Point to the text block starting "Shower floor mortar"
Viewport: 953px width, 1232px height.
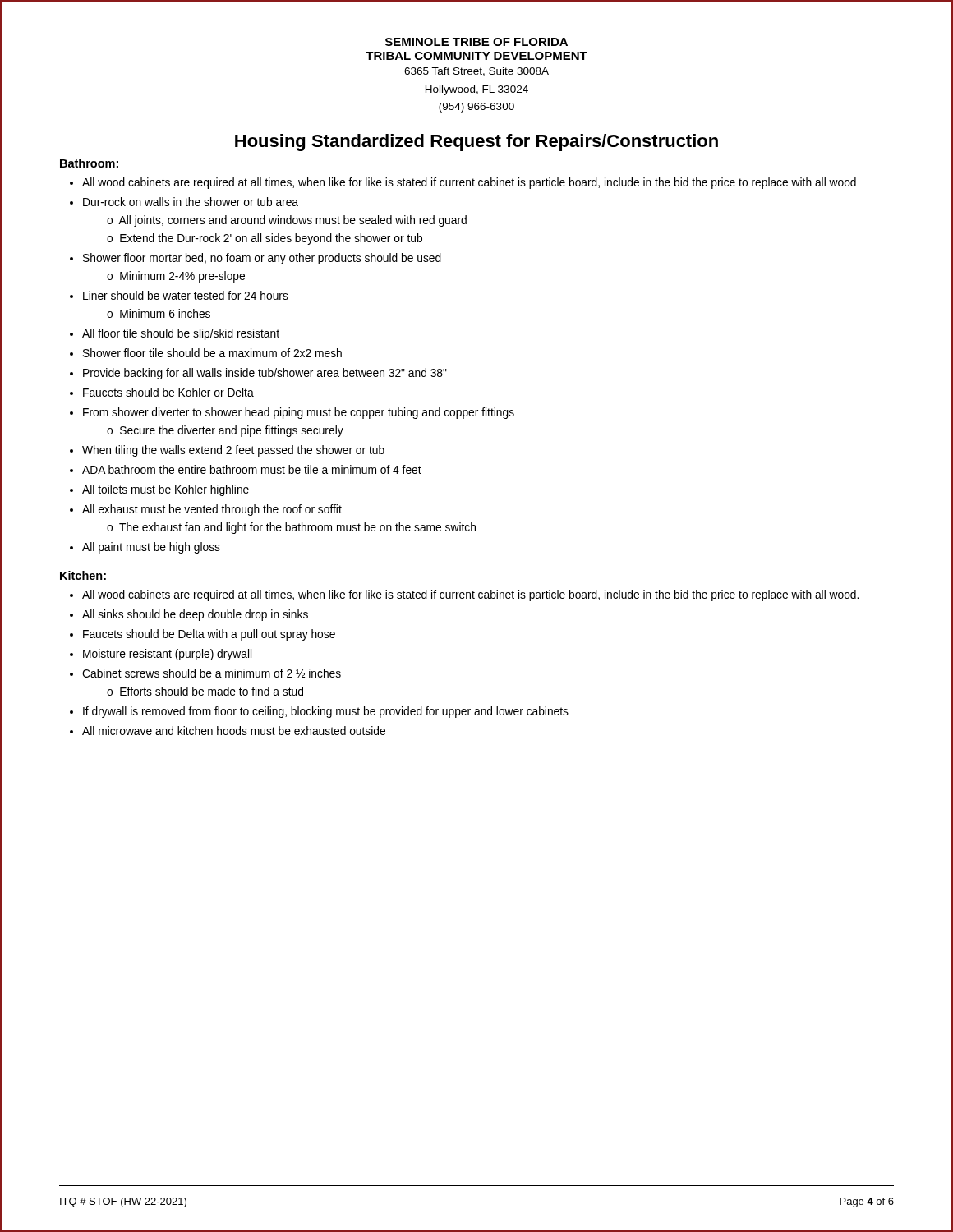tap(262, 259)
